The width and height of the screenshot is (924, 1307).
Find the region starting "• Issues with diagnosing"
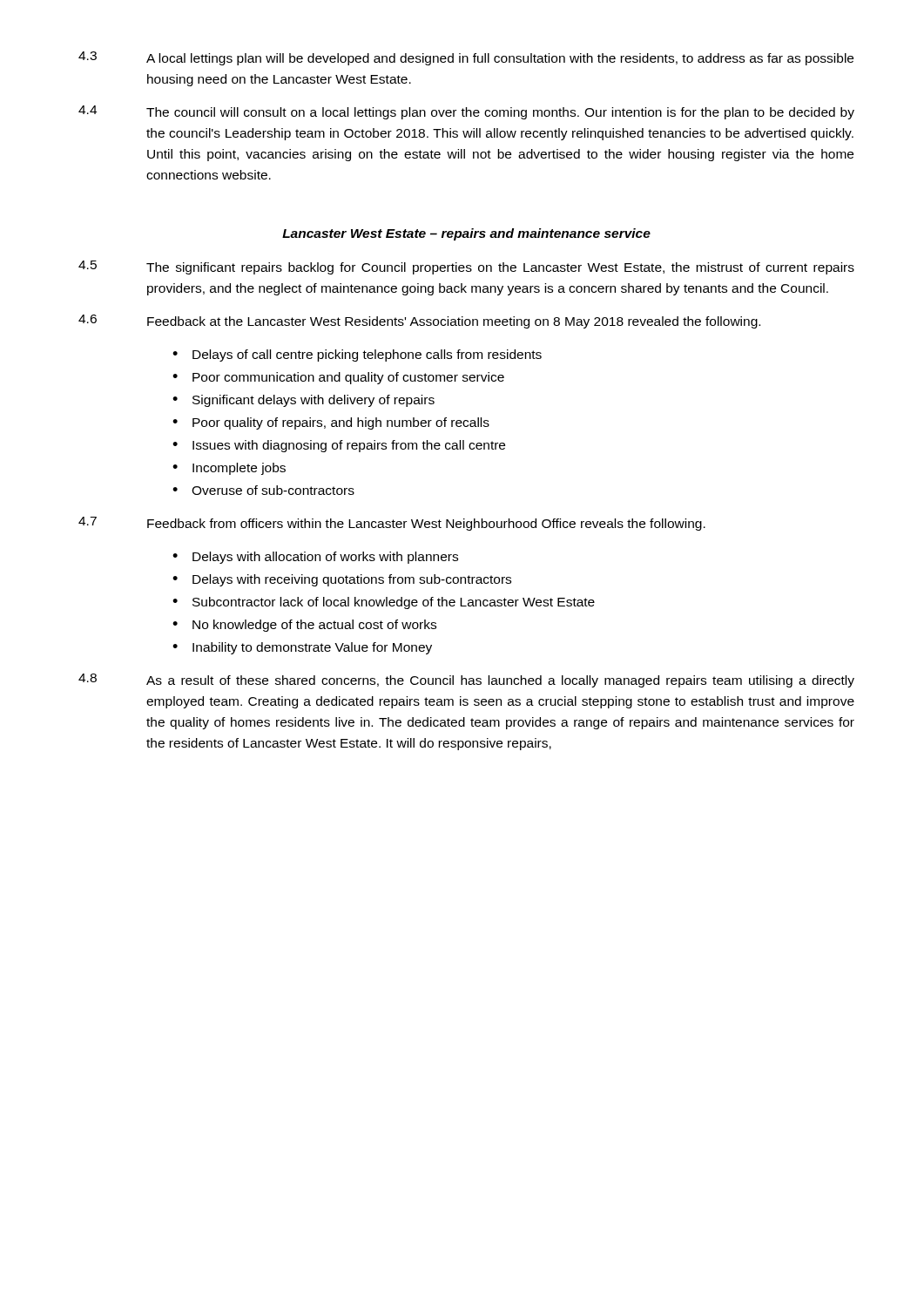coord(513,445)
